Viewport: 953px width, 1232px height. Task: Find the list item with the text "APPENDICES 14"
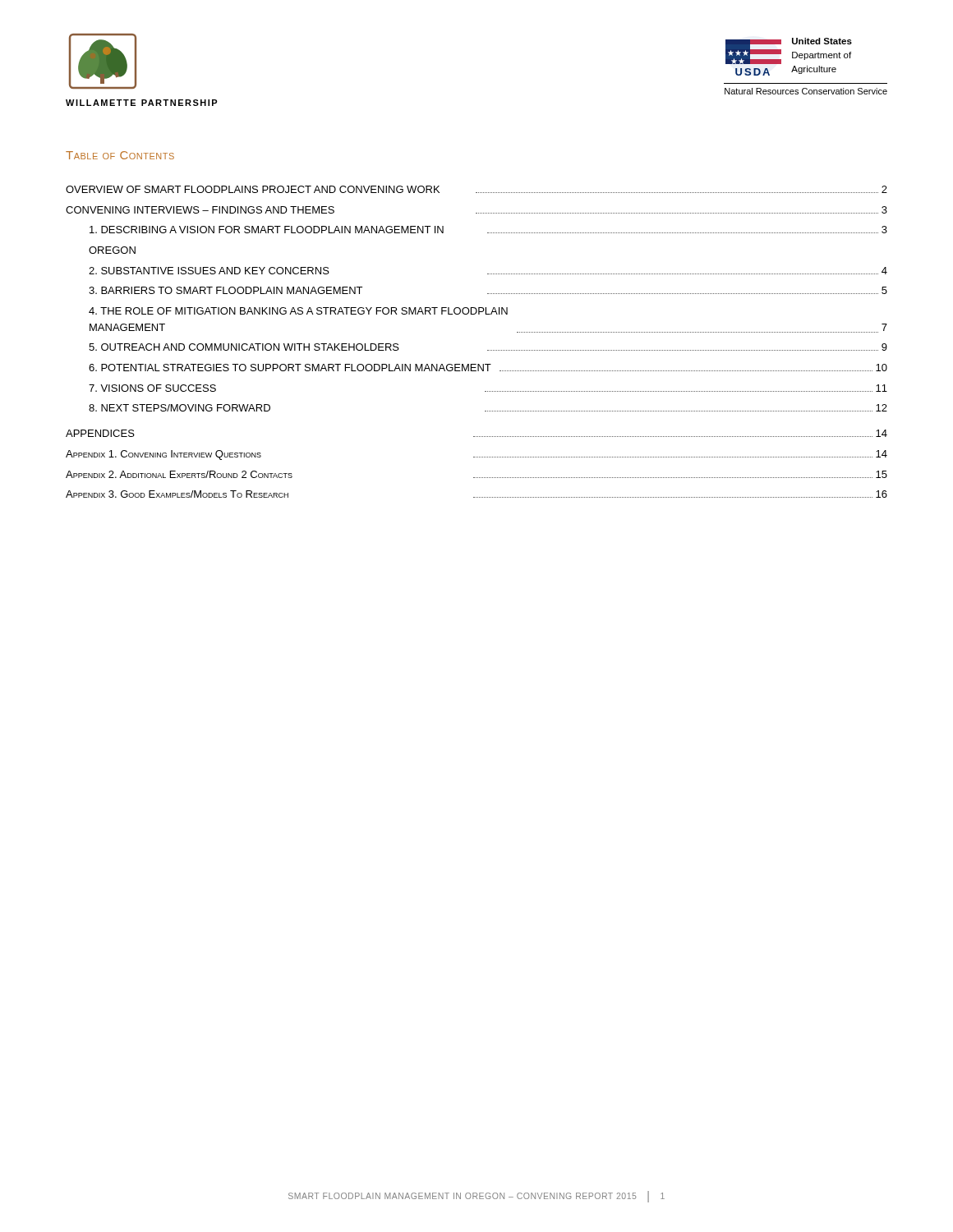476,434
